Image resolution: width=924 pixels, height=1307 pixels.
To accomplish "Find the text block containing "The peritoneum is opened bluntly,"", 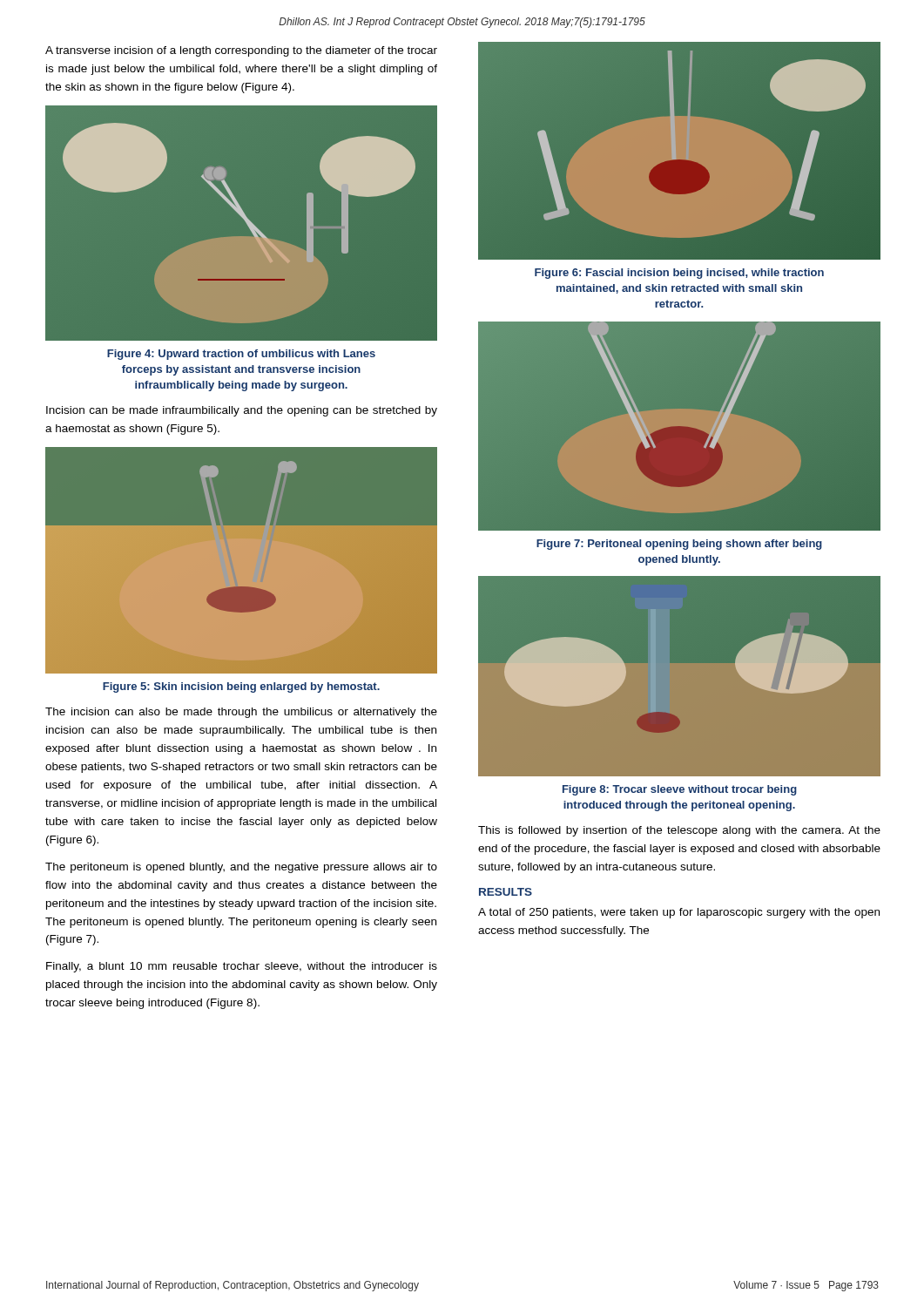I will [x=241, y=903].
